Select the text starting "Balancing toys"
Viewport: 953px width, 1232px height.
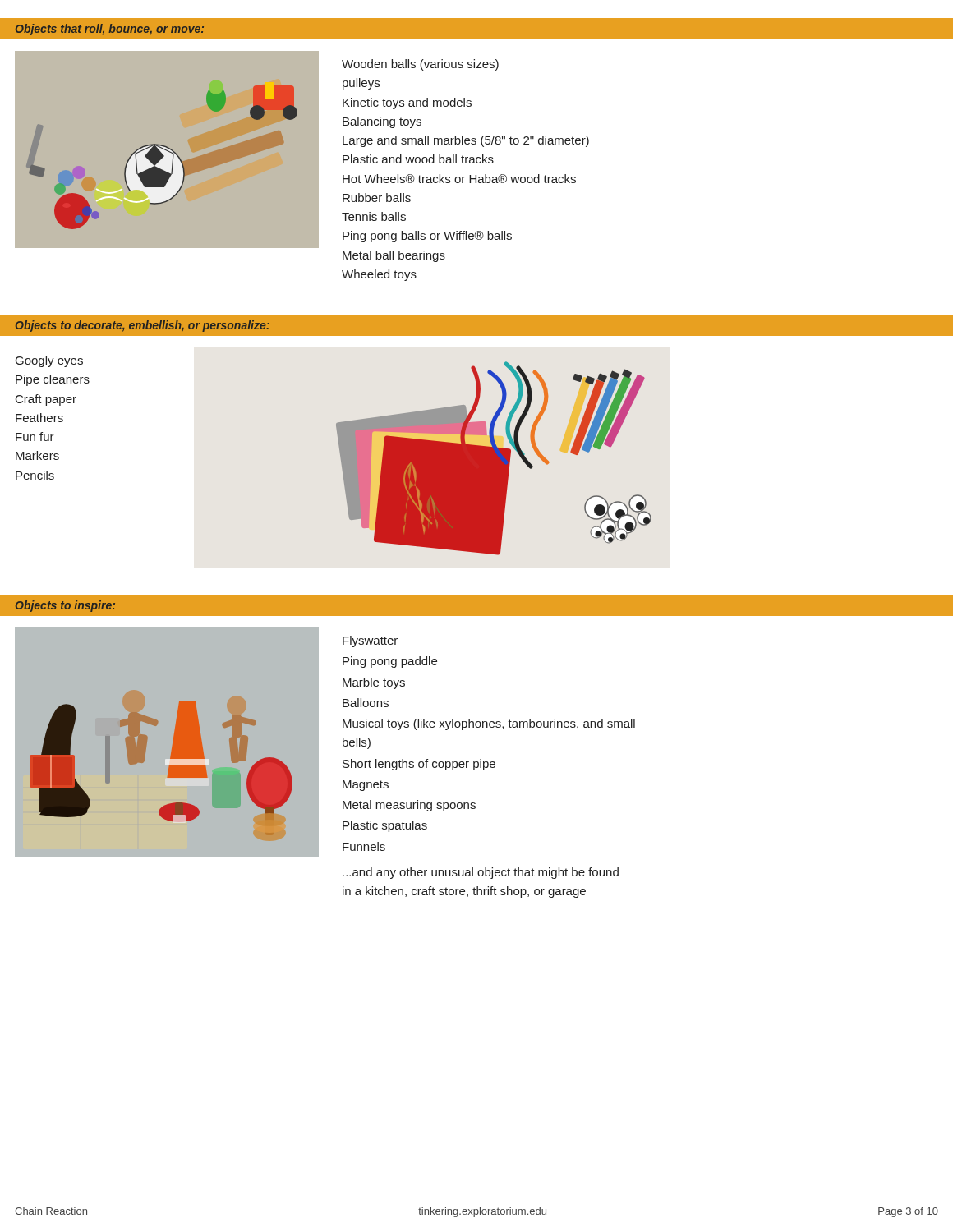(382, 121)
